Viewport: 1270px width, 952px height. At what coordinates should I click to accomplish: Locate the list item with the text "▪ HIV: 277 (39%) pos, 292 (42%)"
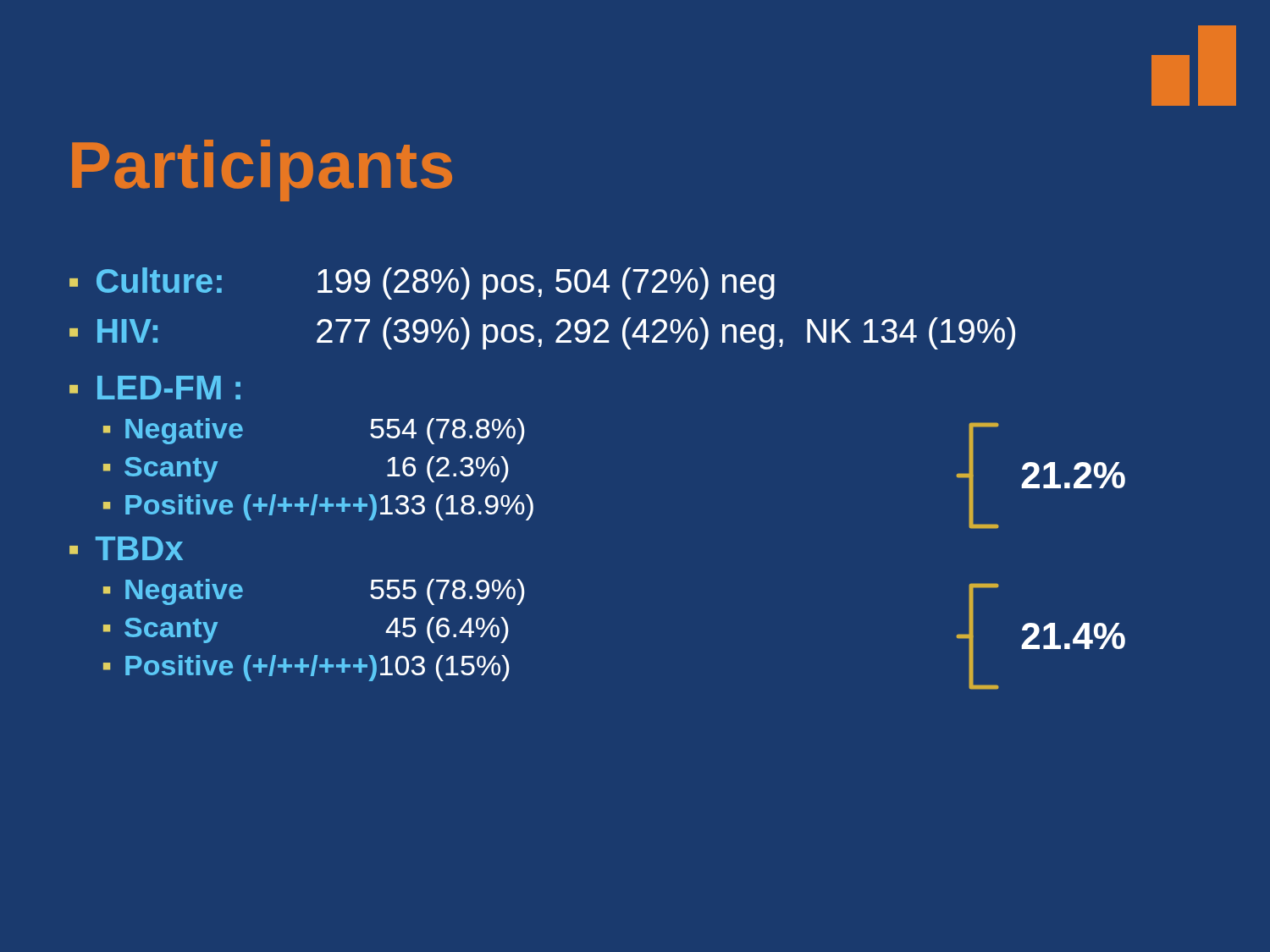[x=542, y=331]
